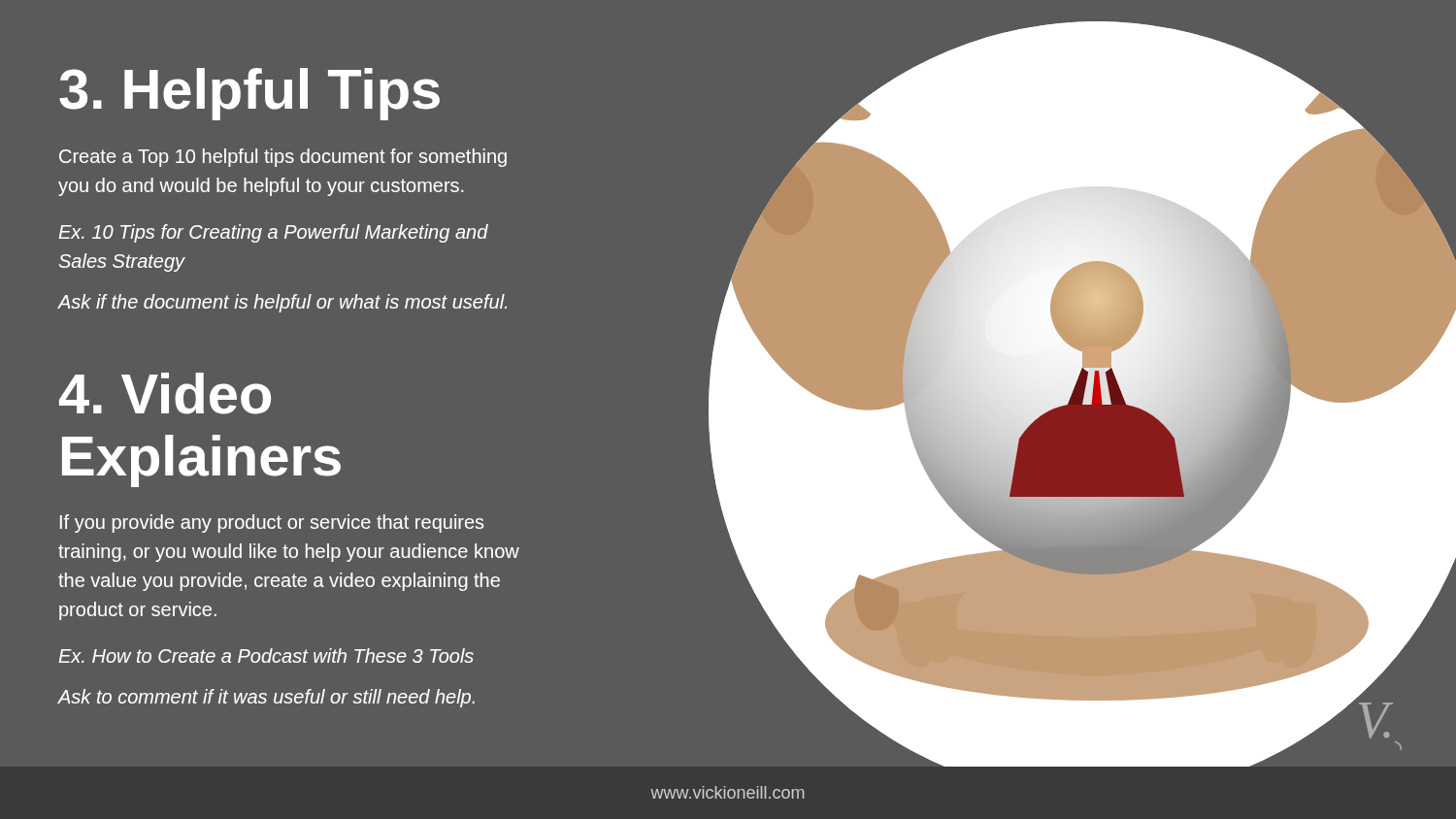The height and width of the screenshot is (819, 1456).
Task: Find "3. Helpful Tips" on this page
Action: (250, 89)
